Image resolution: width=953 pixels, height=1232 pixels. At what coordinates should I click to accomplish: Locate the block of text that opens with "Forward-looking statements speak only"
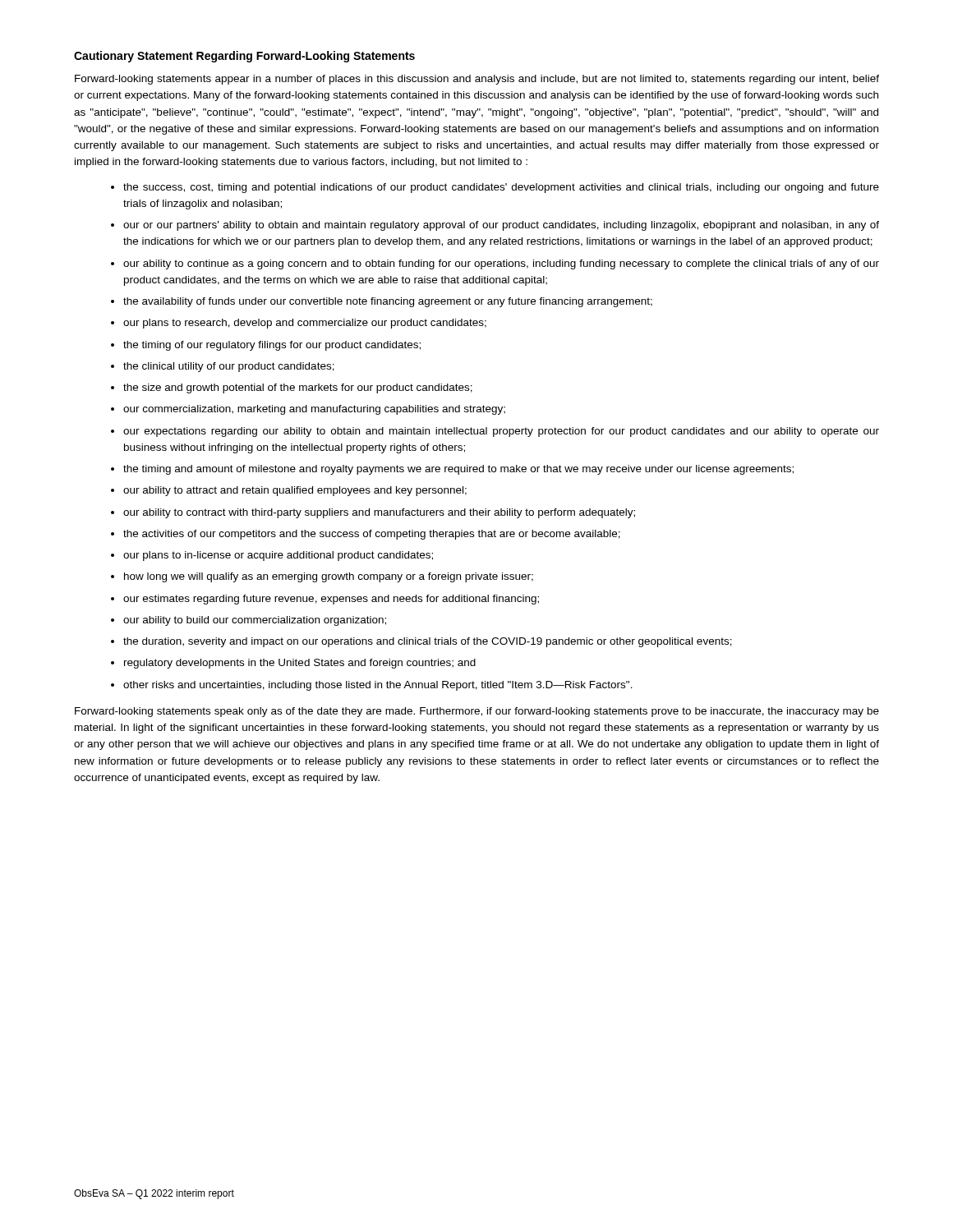476,744
